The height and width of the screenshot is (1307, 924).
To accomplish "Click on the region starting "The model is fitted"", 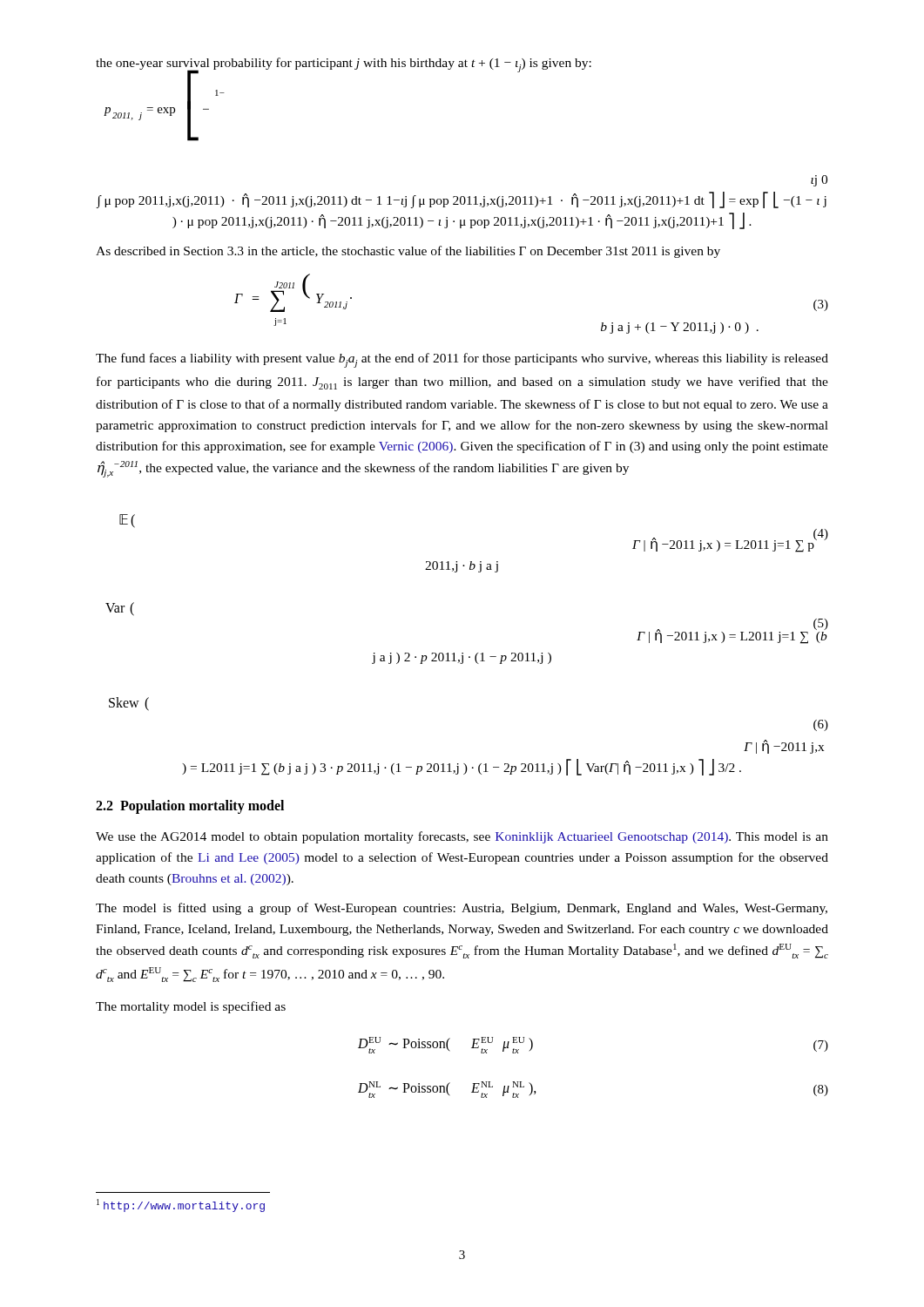I will coord(462,942).
